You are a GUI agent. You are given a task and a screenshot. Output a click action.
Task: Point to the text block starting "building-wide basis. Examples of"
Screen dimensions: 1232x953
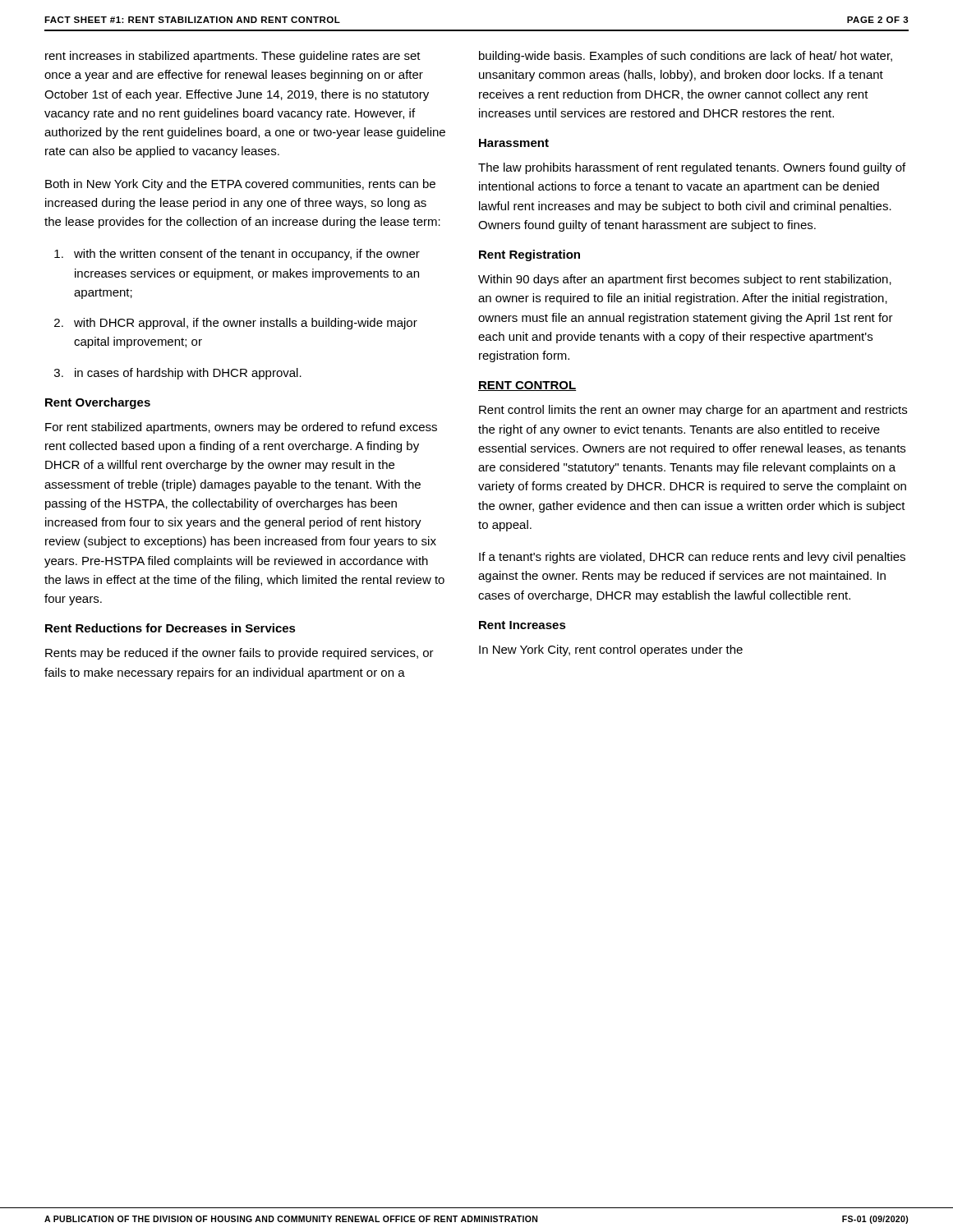(686, 84)
